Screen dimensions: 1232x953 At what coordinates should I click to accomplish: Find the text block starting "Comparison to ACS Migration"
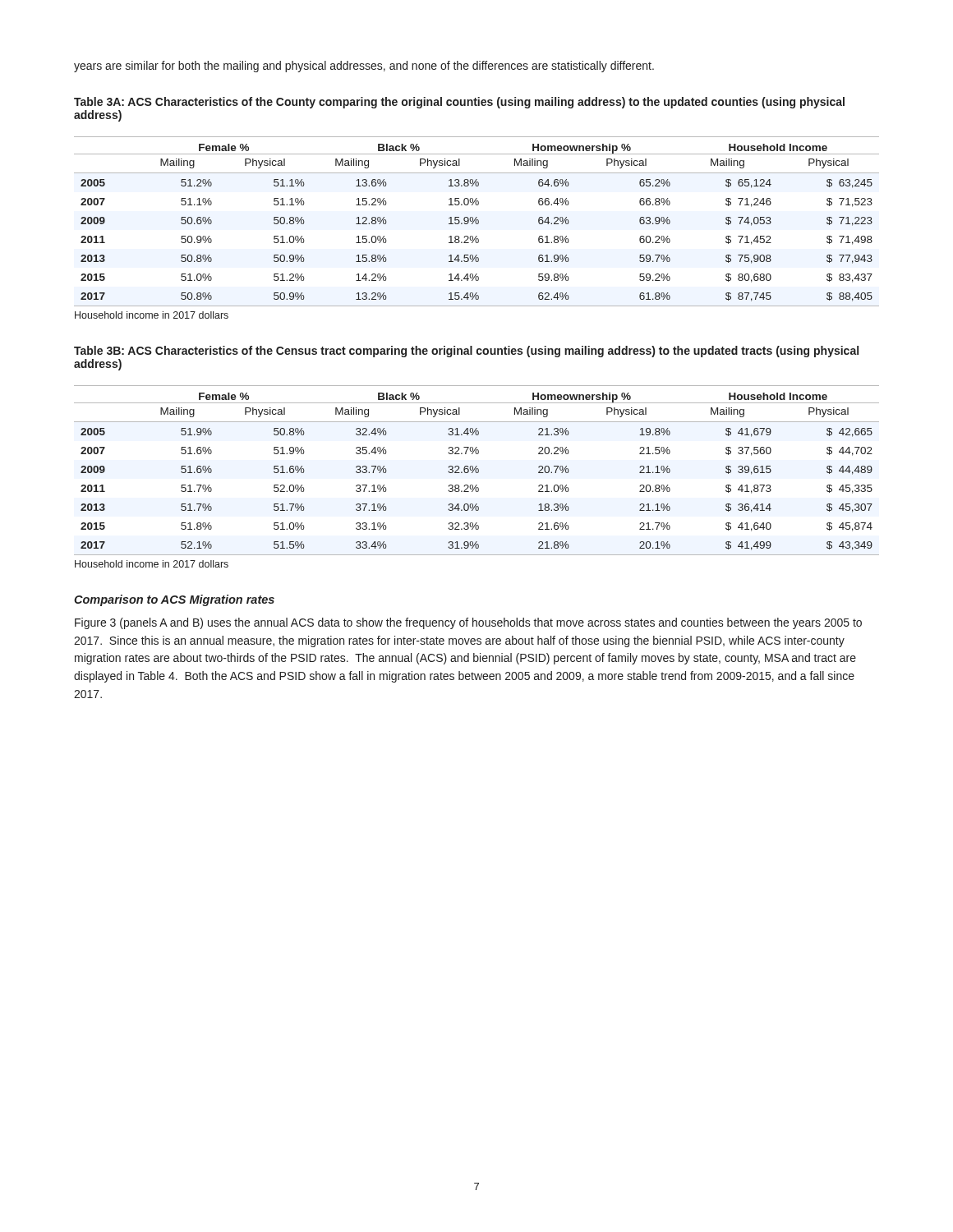coord(174,600)
